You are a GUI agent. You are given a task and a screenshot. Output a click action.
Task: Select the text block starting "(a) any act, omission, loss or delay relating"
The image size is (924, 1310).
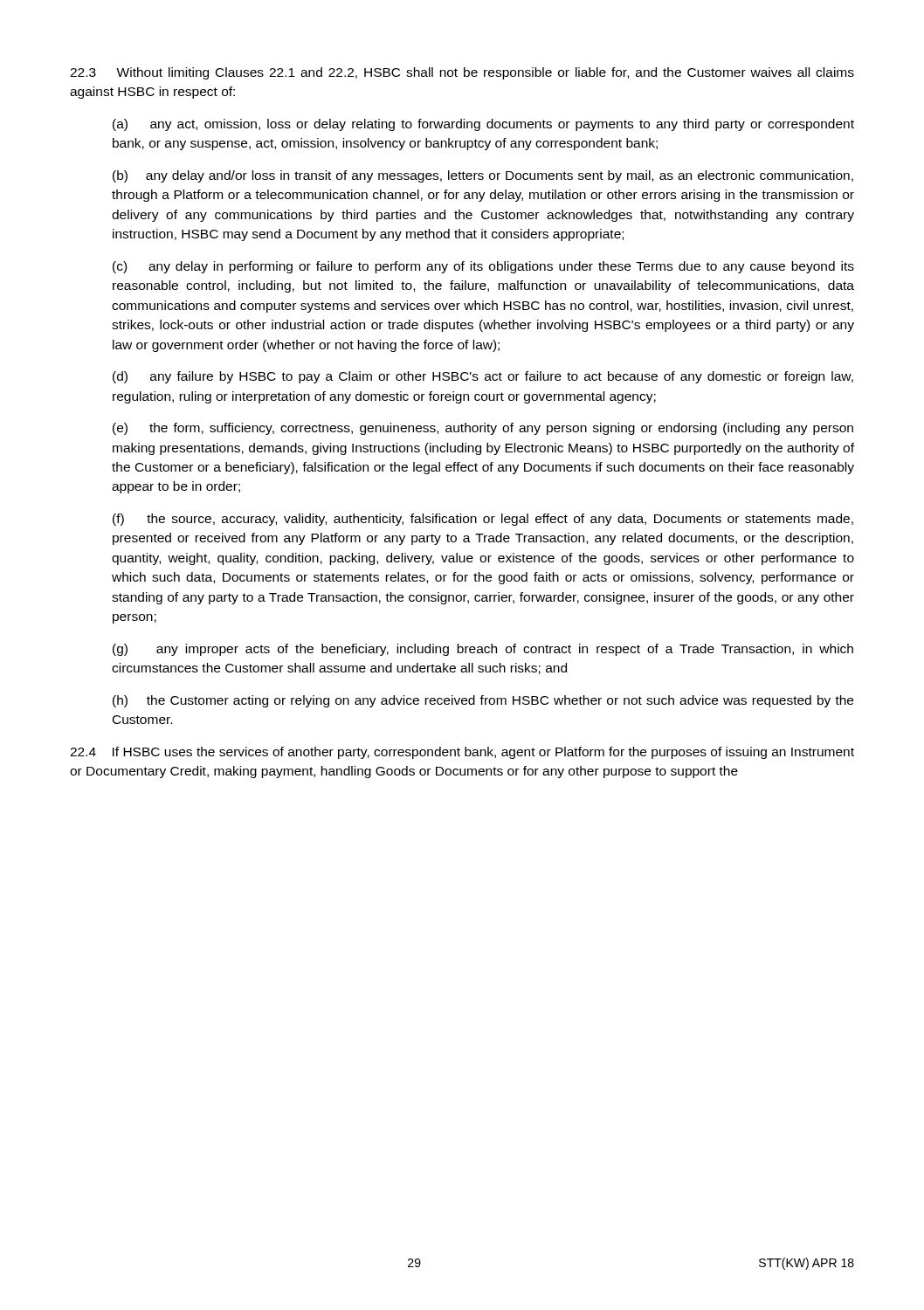coord(483,133)
